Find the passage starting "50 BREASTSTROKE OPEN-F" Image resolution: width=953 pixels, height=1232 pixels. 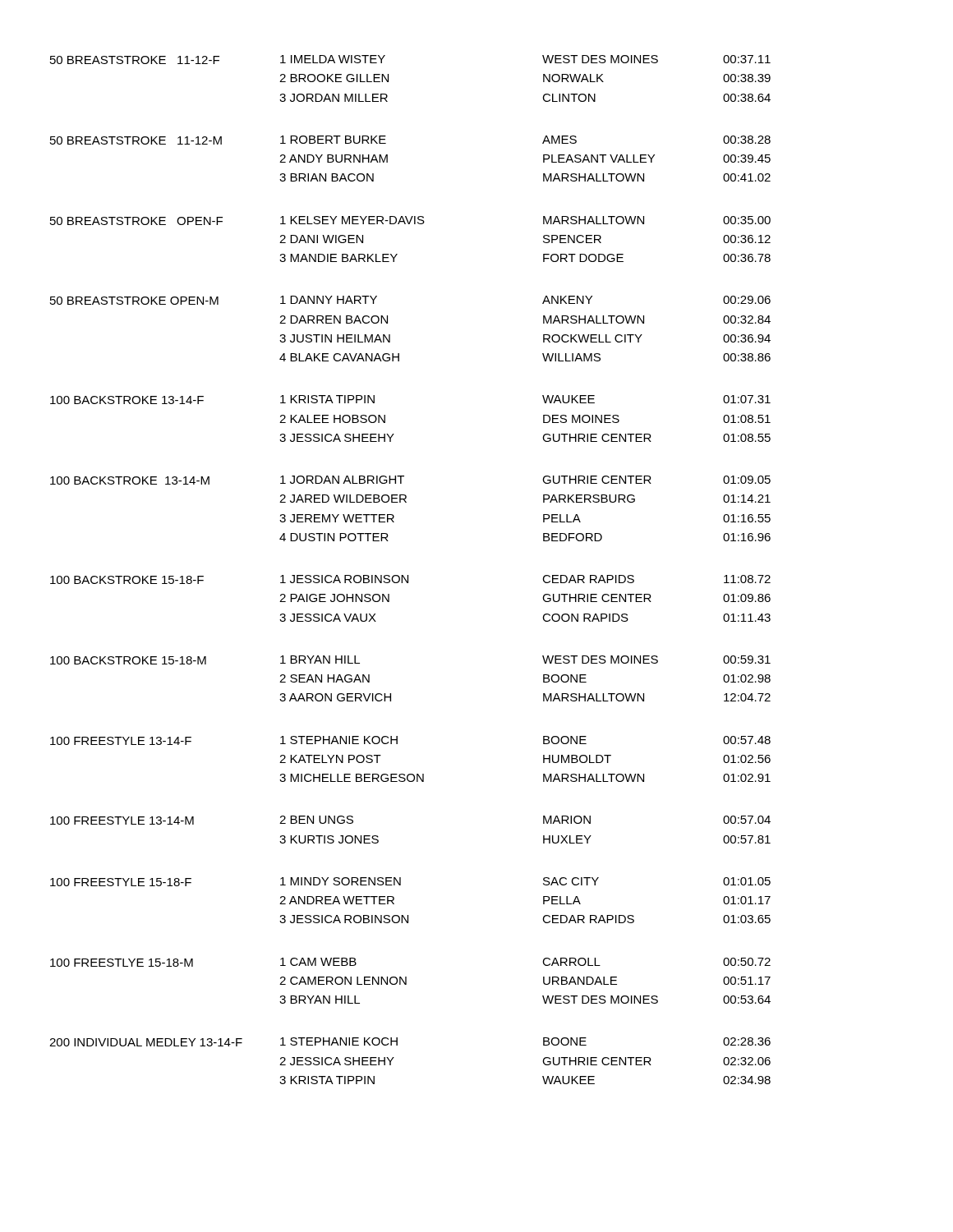[136, 220]
